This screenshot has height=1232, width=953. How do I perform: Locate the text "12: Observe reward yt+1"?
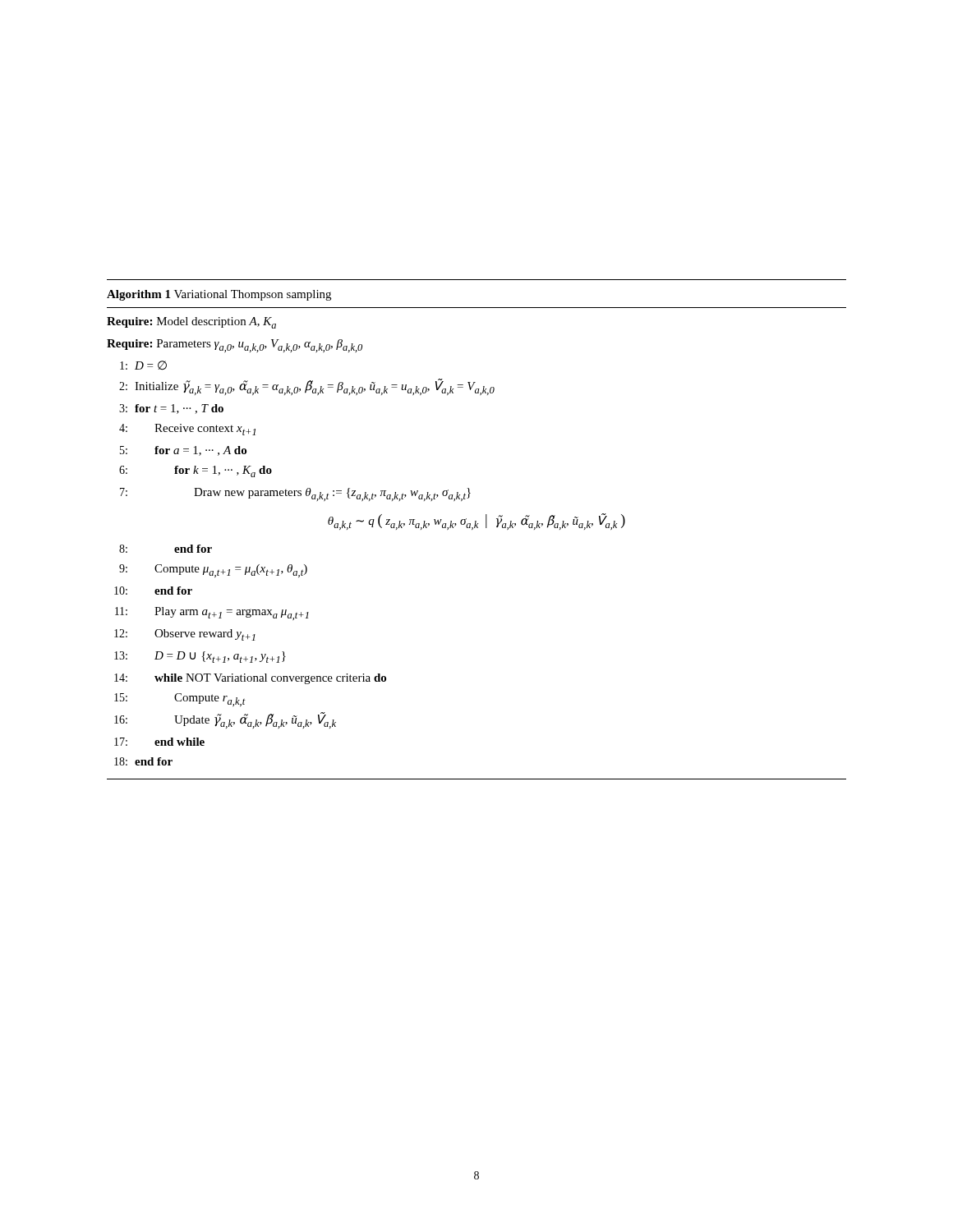tap(185, 635)
